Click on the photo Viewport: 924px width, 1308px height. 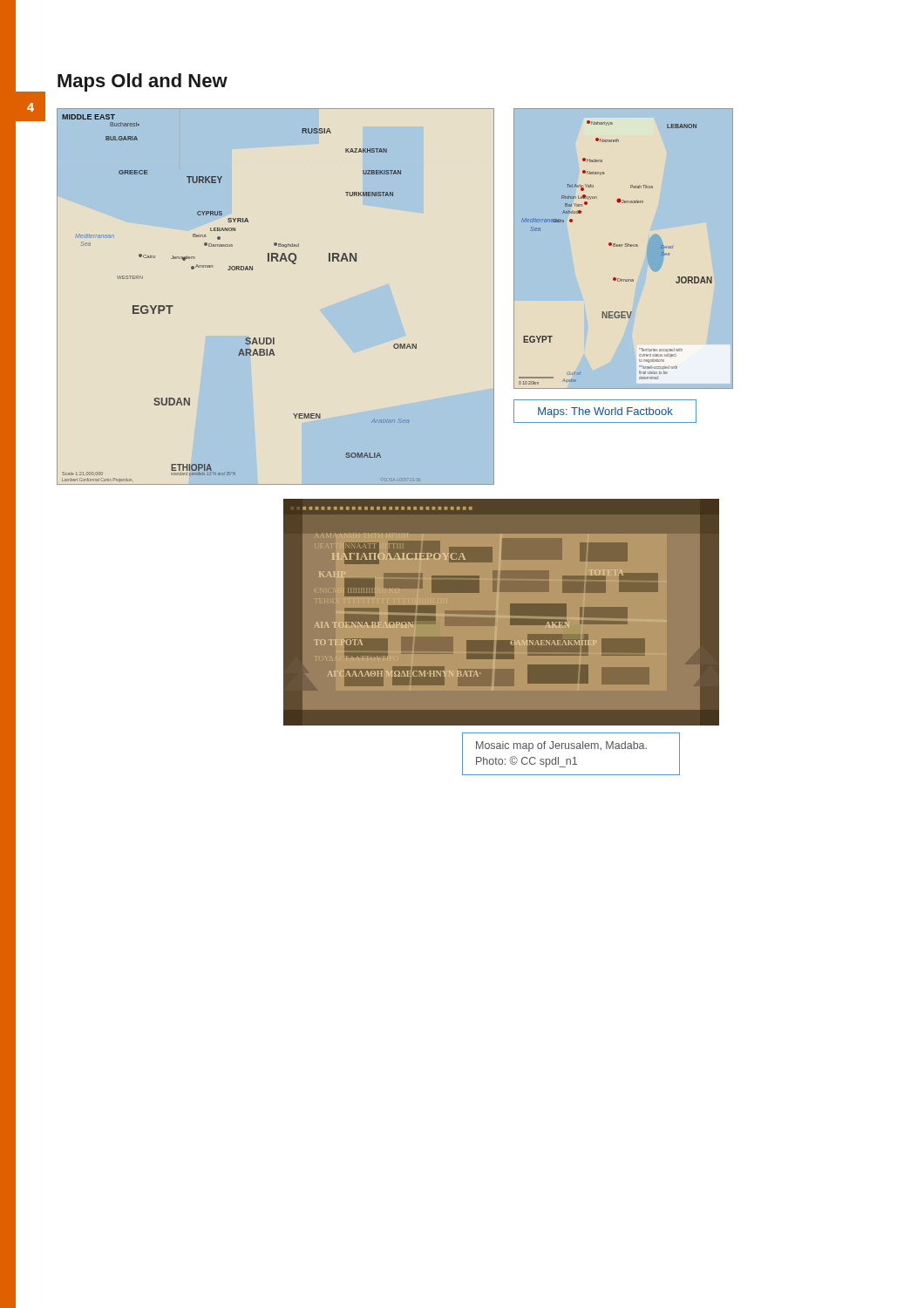tap(501, 612)
